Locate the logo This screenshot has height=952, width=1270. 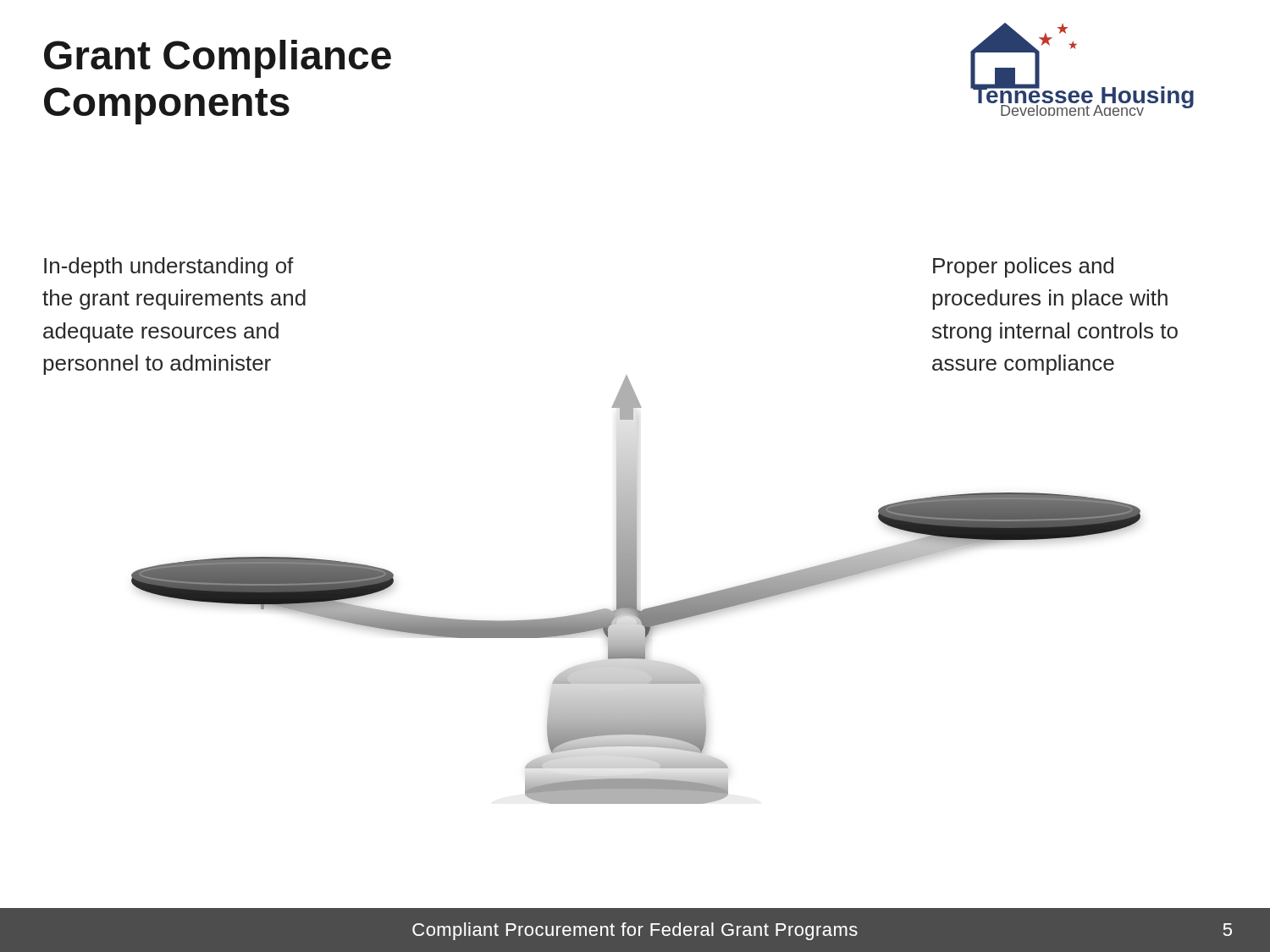pyautogui.click(x=1080, y=69)
